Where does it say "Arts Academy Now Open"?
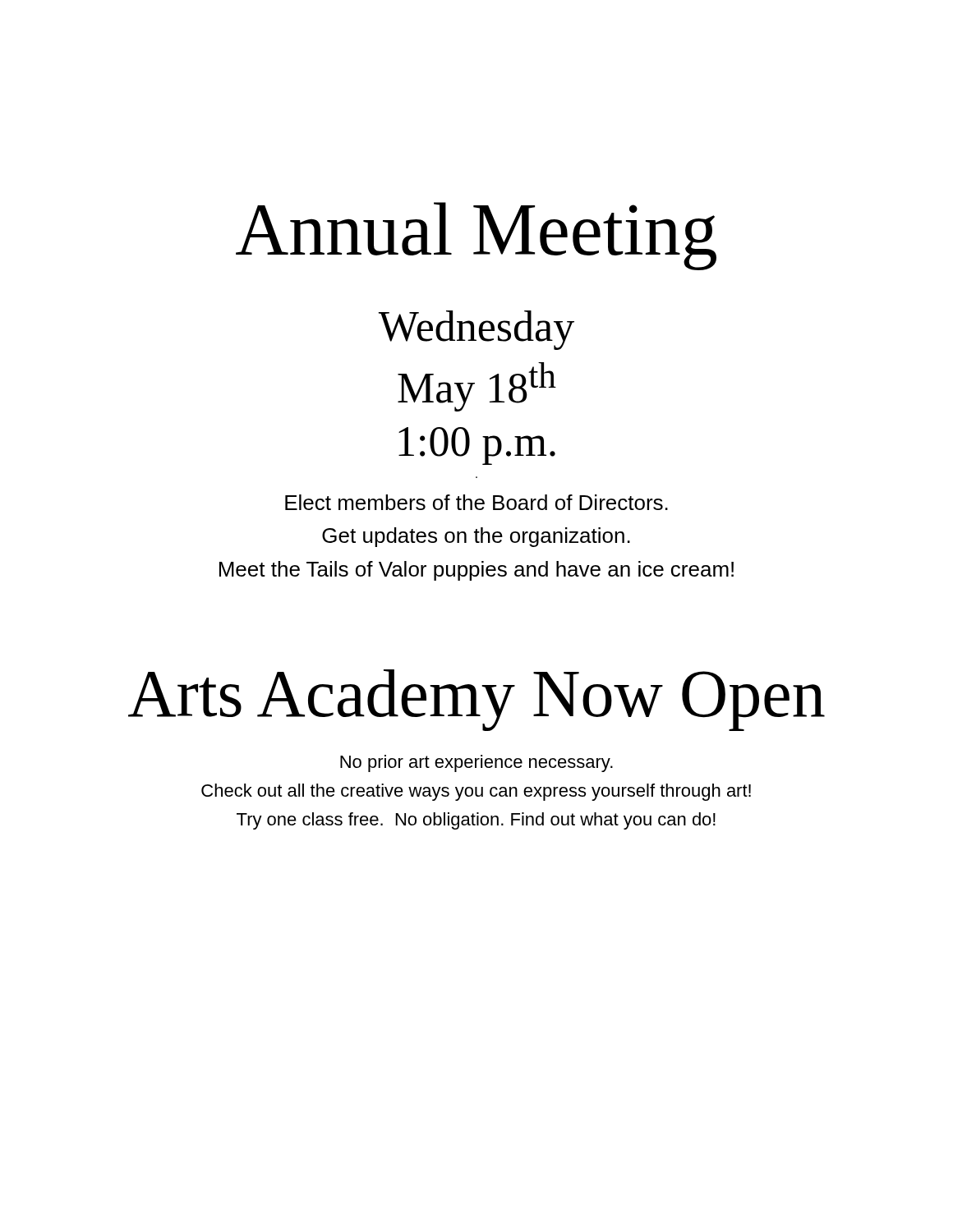 [476, 694]
